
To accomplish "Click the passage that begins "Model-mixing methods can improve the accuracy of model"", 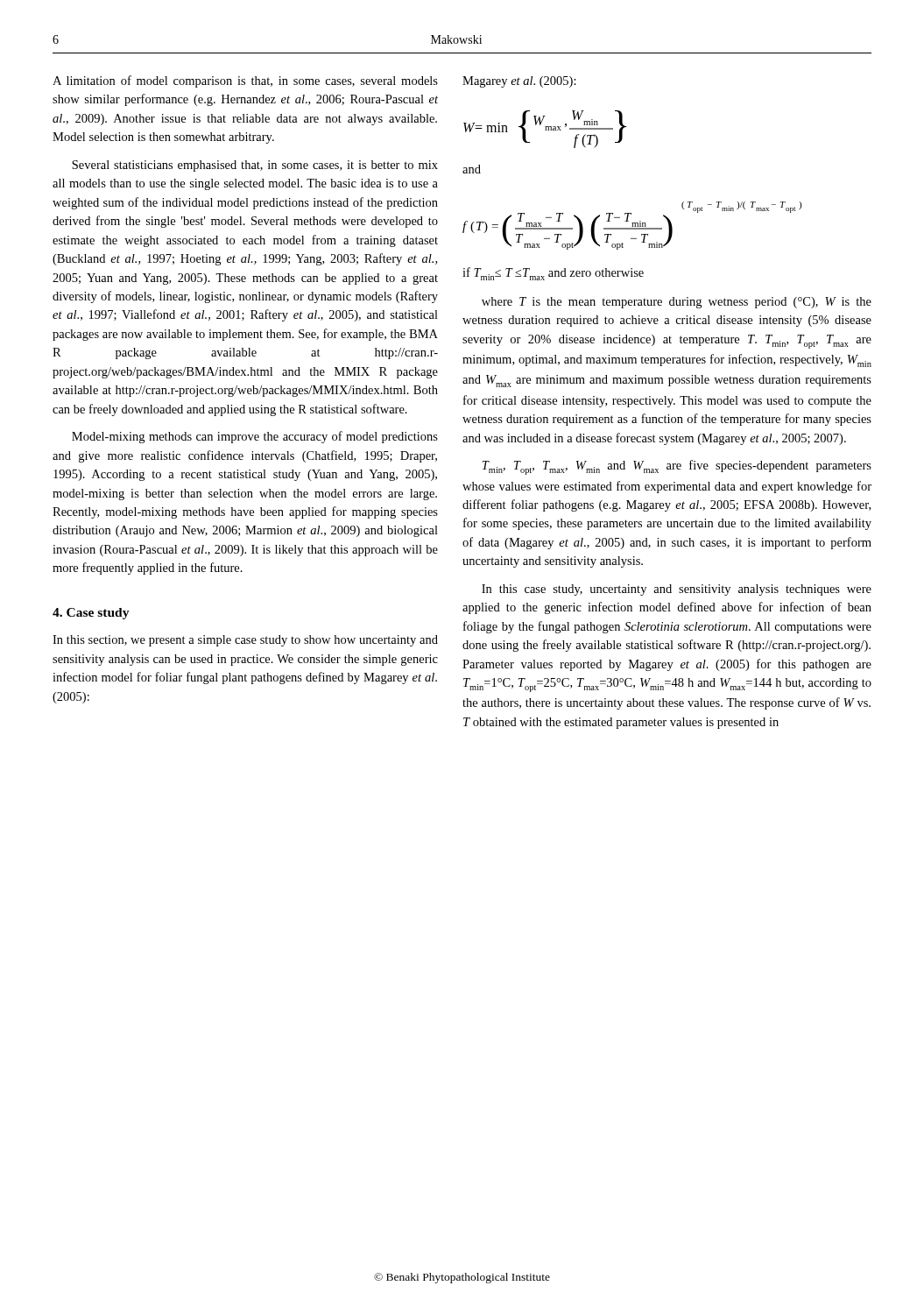I will [x=245, y=502].
